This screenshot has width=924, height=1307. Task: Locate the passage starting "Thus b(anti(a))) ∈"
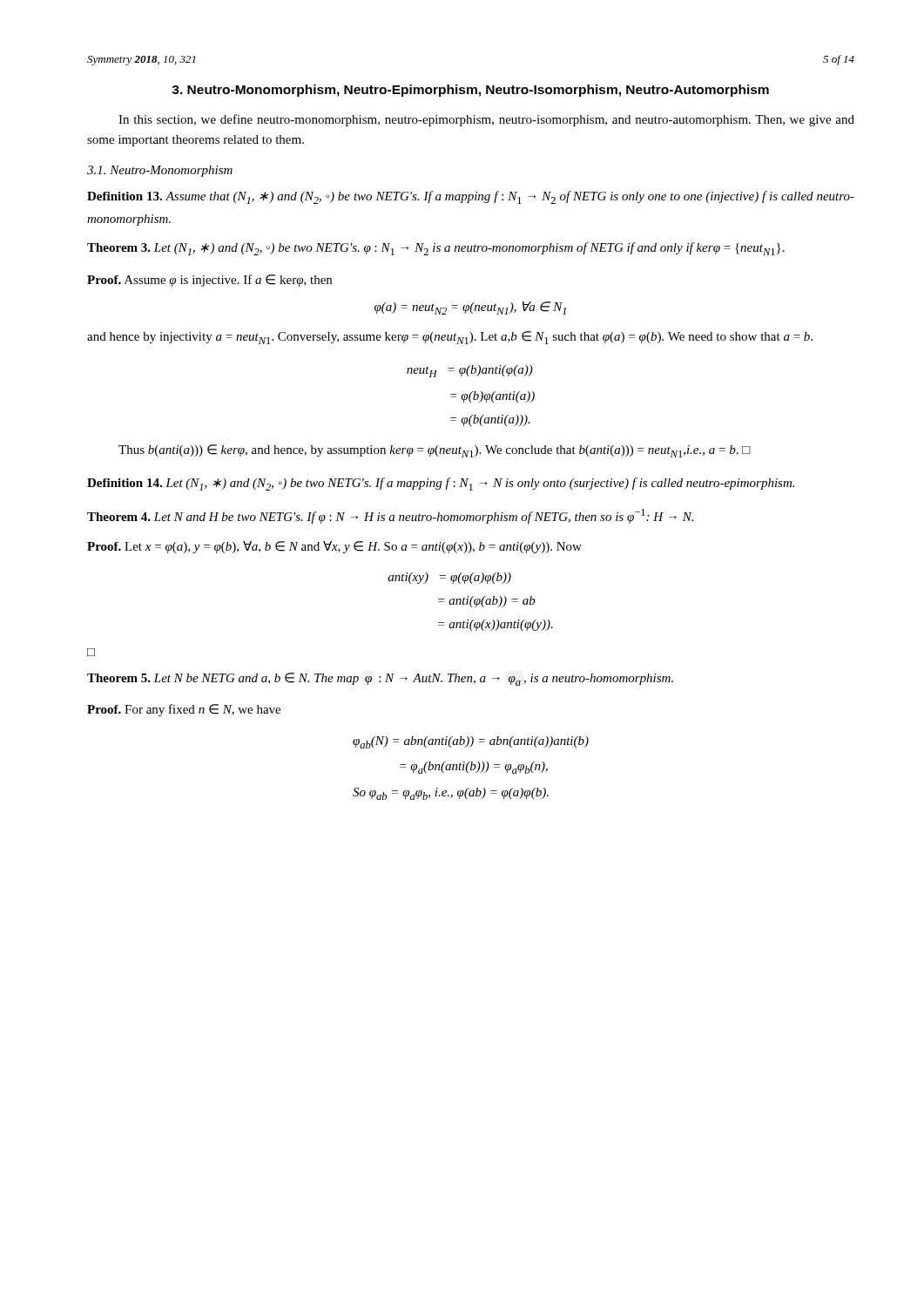click(434, 451)
